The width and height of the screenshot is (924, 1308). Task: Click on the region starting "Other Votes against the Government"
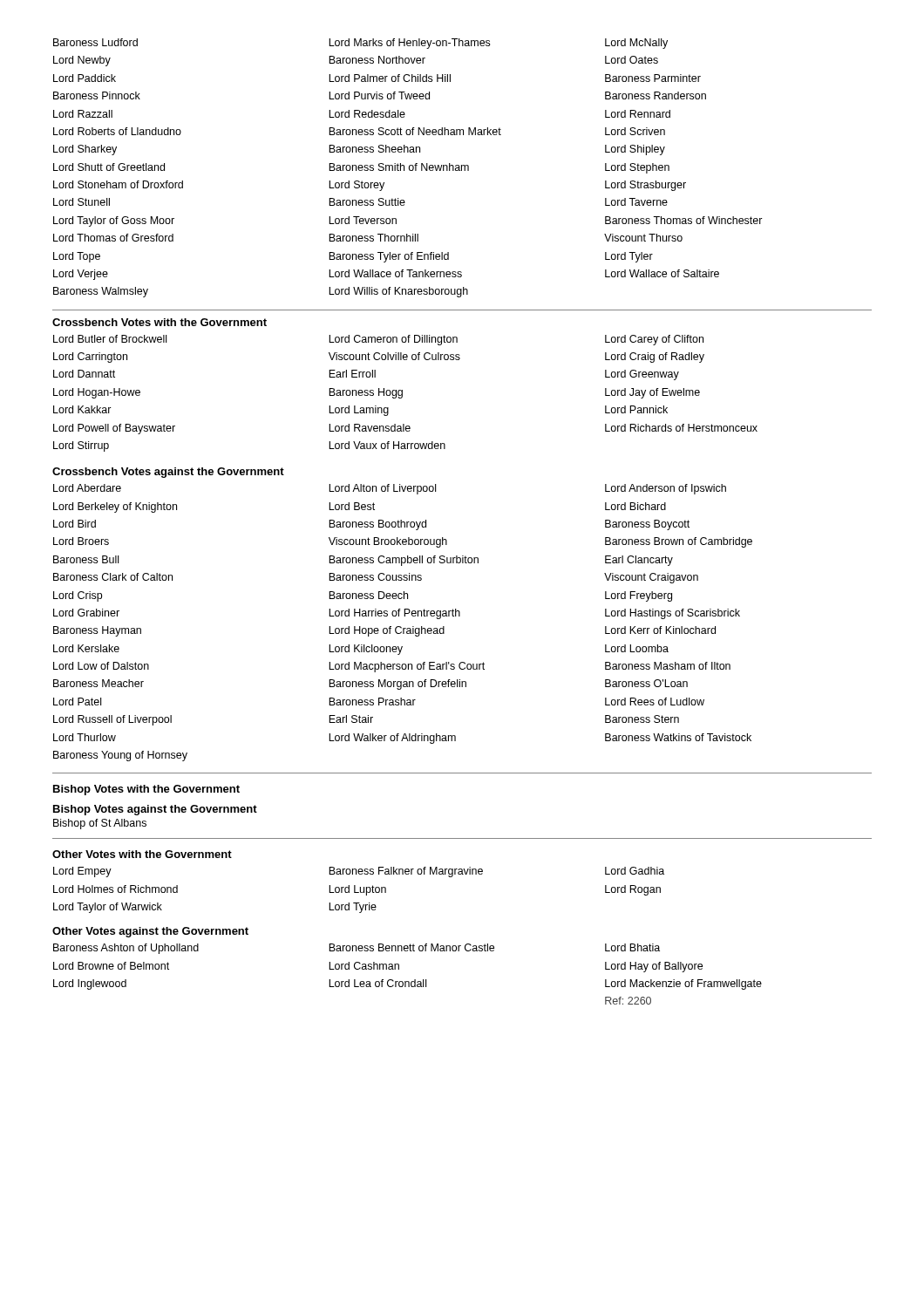click(x=150, y=931)
